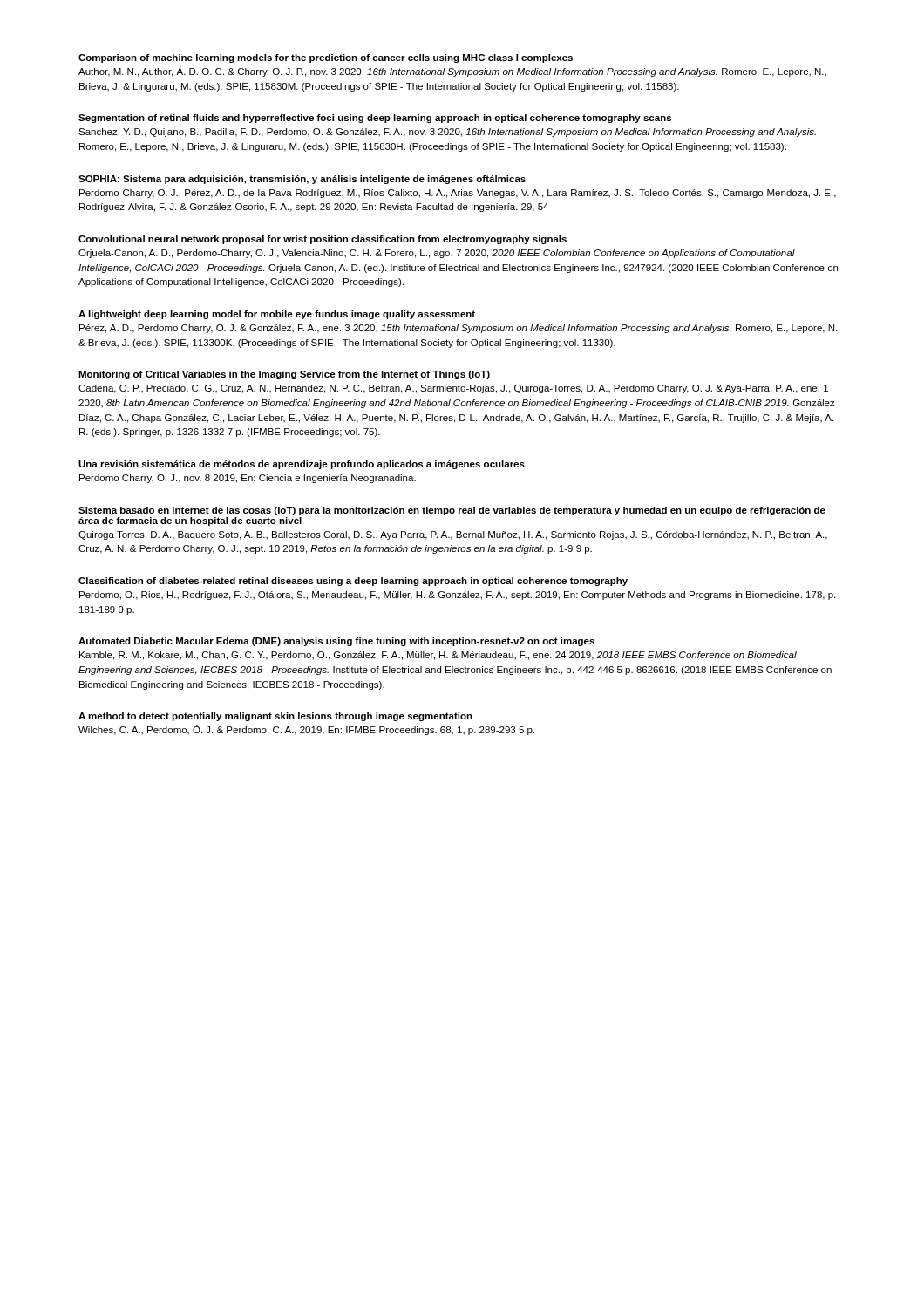Find the block starting "A lightweight deep learning"

462,329
